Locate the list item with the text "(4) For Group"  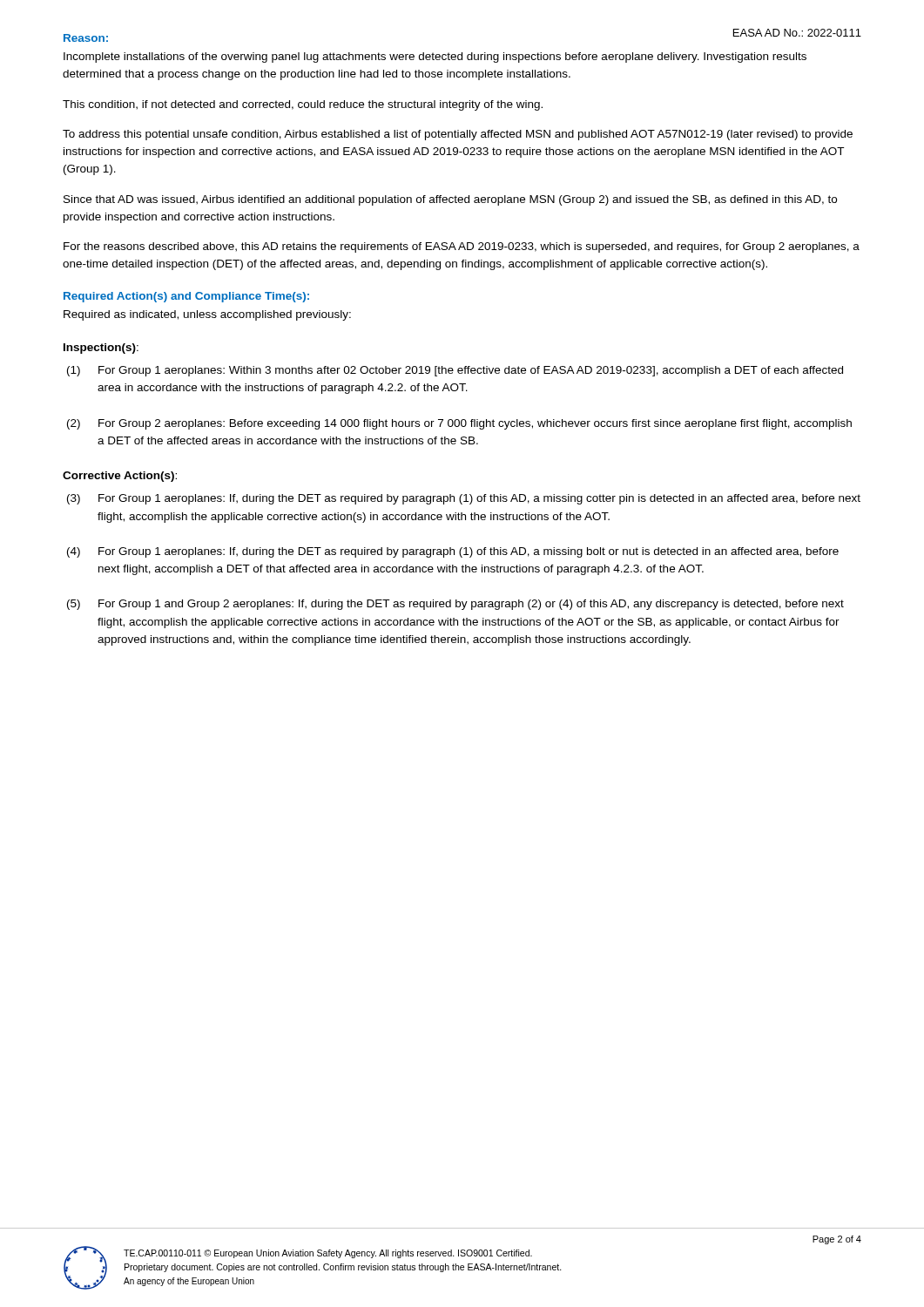[462, 560]
